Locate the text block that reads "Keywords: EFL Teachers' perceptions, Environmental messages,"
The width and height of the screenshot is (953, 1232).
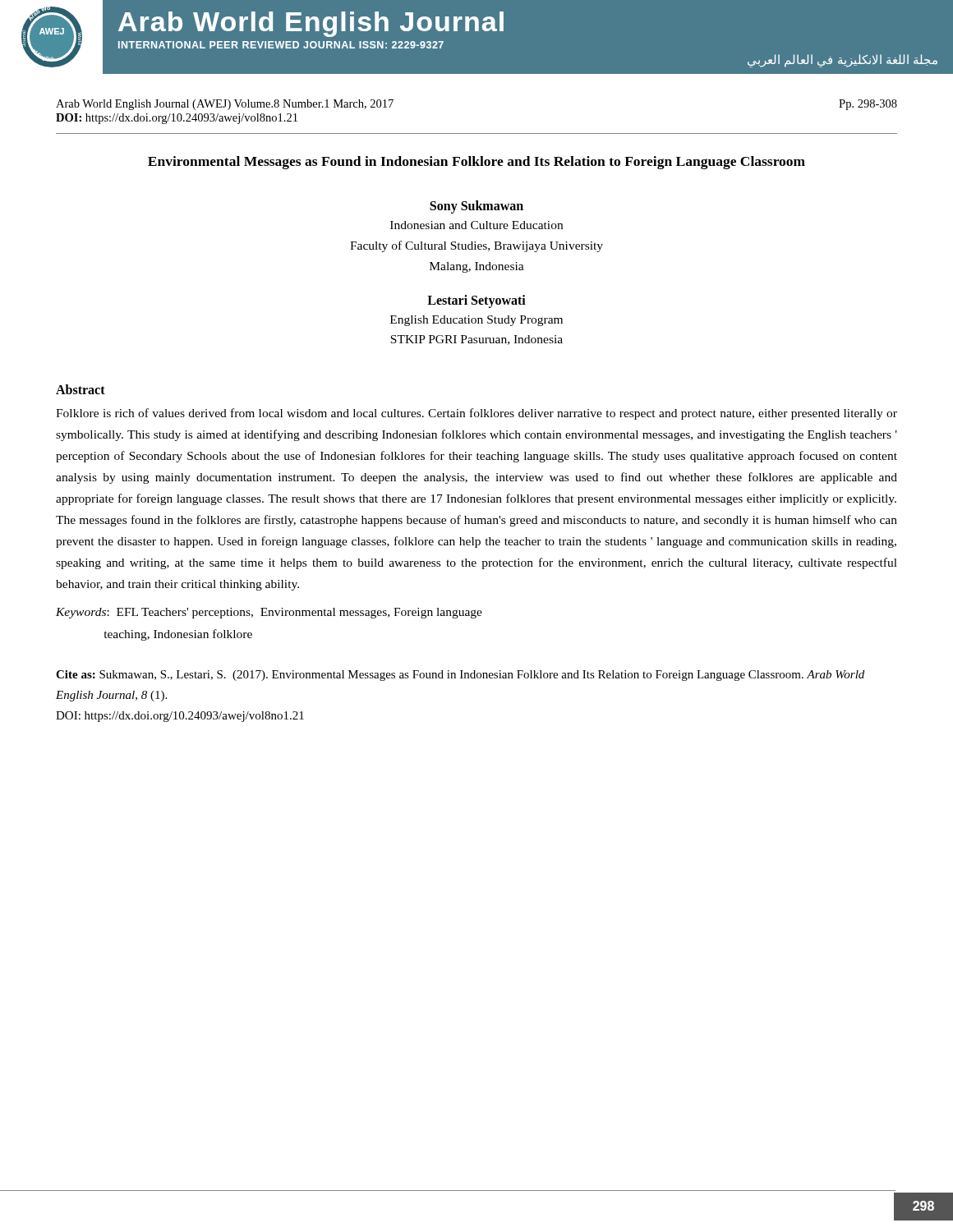(x=269, y=623)
